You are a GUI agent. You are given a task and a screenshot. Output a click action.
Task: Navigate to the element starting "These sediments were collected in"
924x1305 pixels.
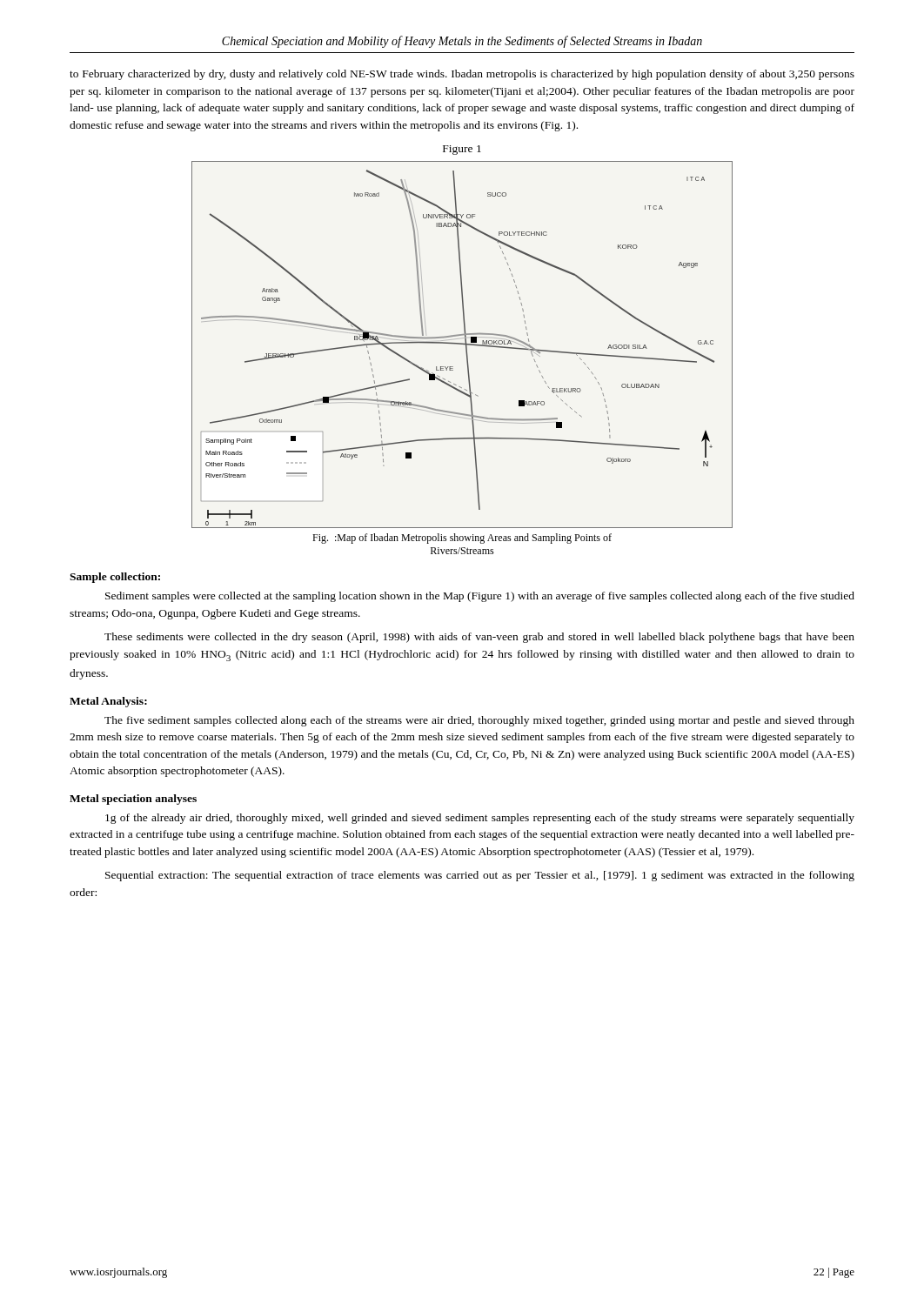(x=462, y=655)
